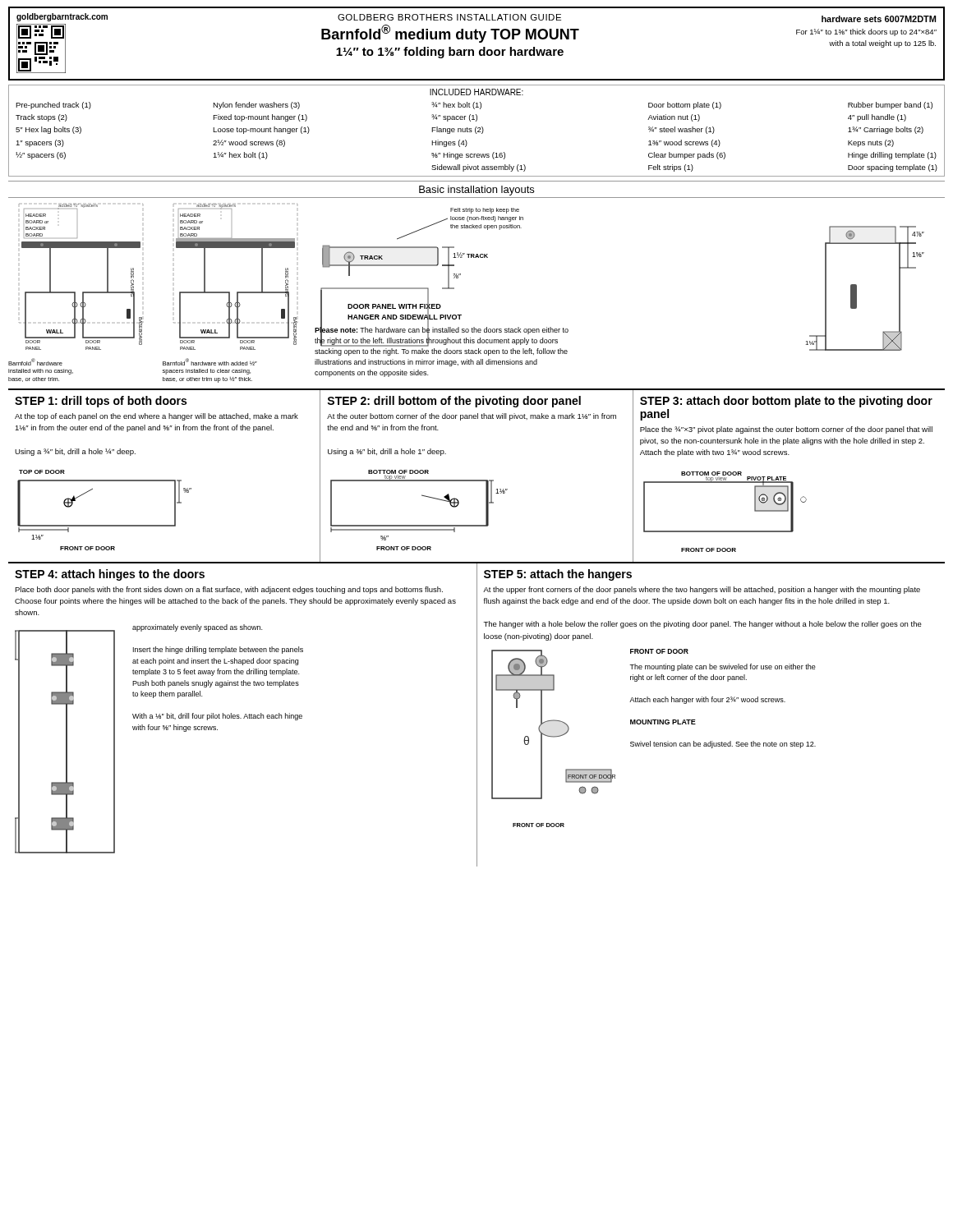The width and height of the screenshot is (953, 1232).
Task: Find the block on this page that starts "At the outer bottom corner"
Action: tap(472, 417)
